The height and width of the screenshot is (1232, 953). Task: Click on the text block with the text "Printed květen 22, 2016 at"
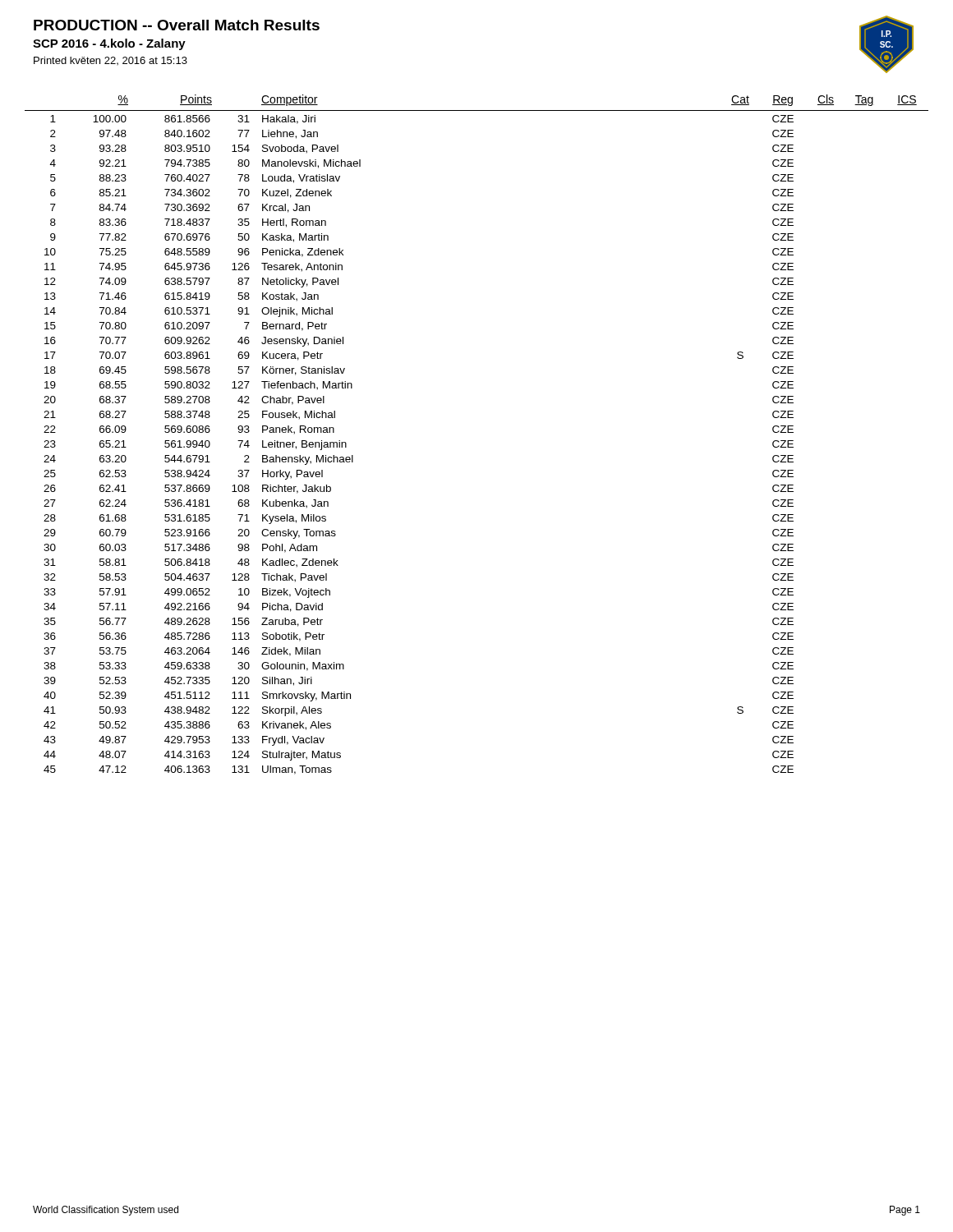pos(110,60)
